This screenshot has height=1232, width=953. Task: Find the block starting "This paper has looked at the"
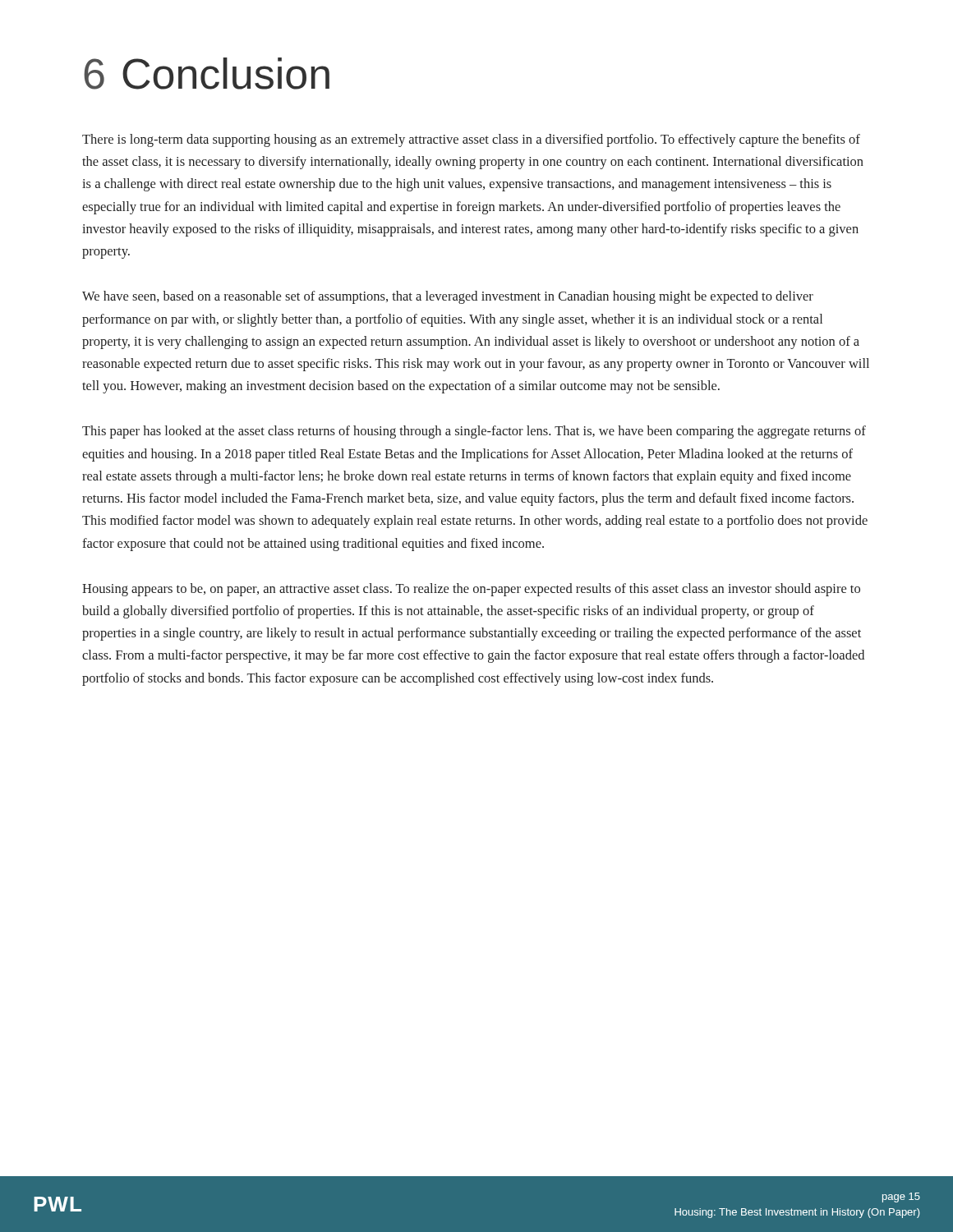[x=475, y=487]
